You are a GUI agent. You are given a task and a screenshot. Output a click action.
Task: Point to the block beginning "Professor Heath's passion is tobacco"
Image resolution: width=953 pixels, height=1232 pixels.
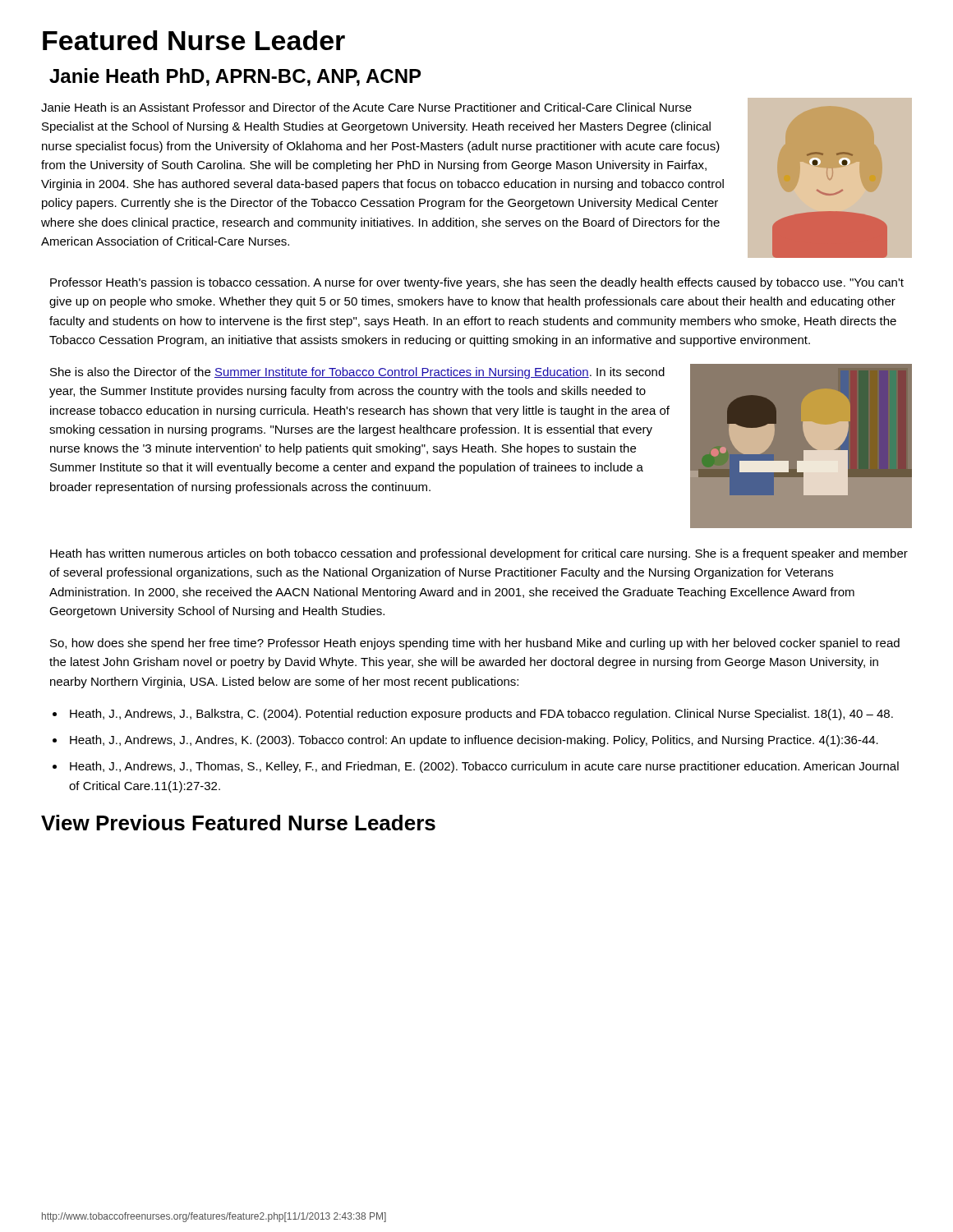pyautogui.click(x=476, y=311)
